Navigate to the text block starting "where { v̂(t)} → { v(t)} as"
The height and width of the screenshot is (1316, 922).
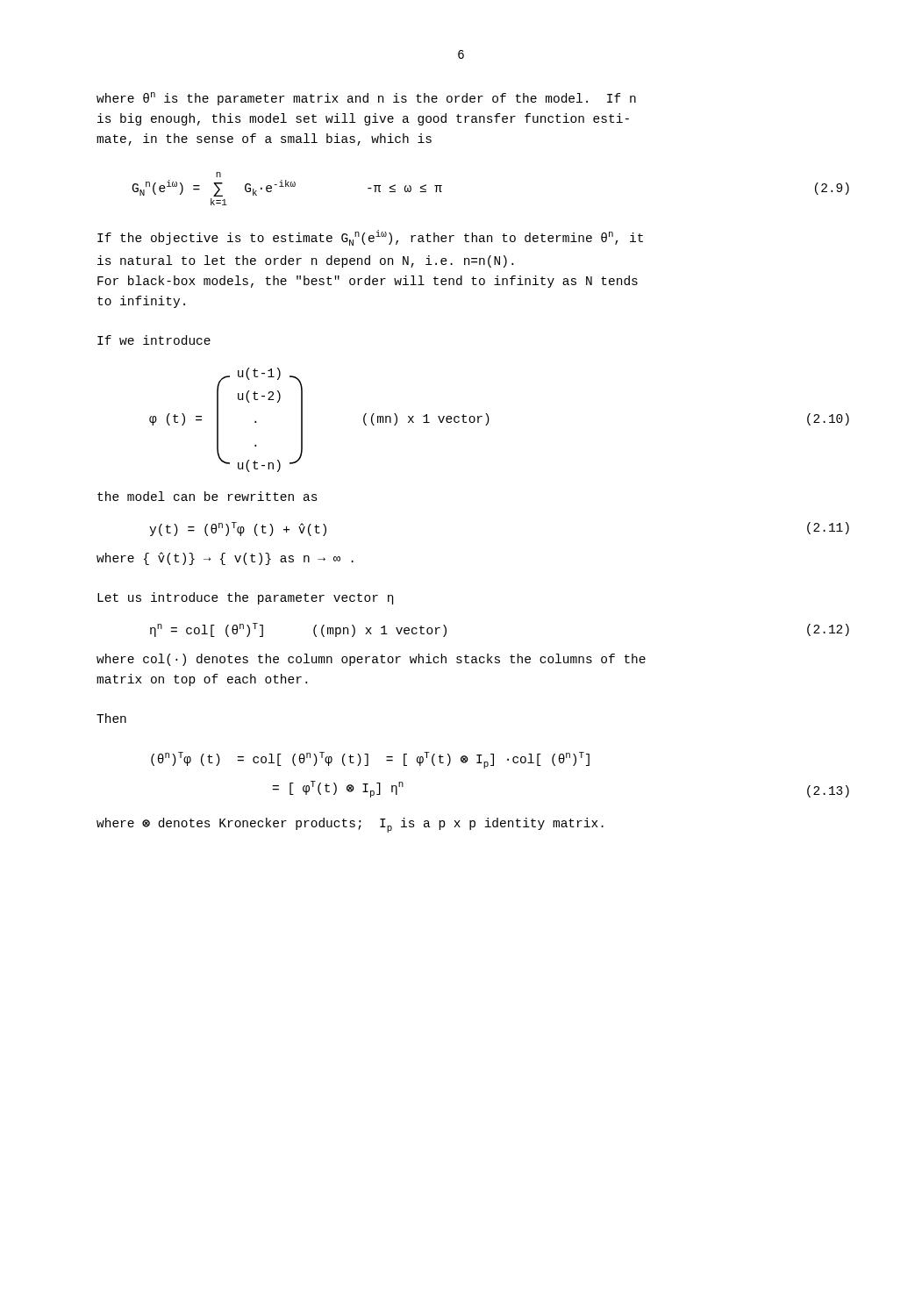pyautogui.click(x=226, y=559)
